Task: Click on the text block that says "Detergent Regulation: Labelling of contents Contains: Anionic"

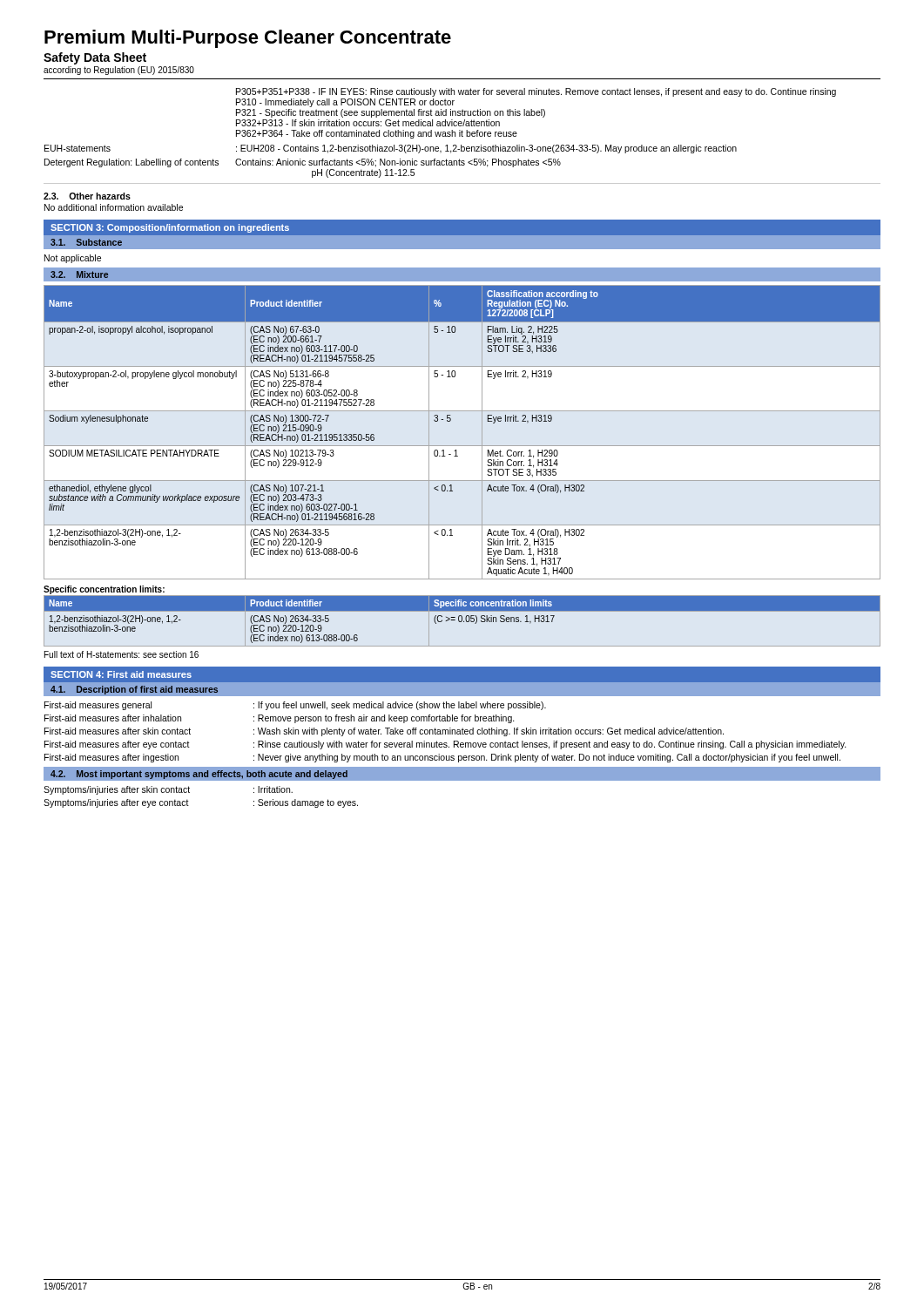Action: 462,167
